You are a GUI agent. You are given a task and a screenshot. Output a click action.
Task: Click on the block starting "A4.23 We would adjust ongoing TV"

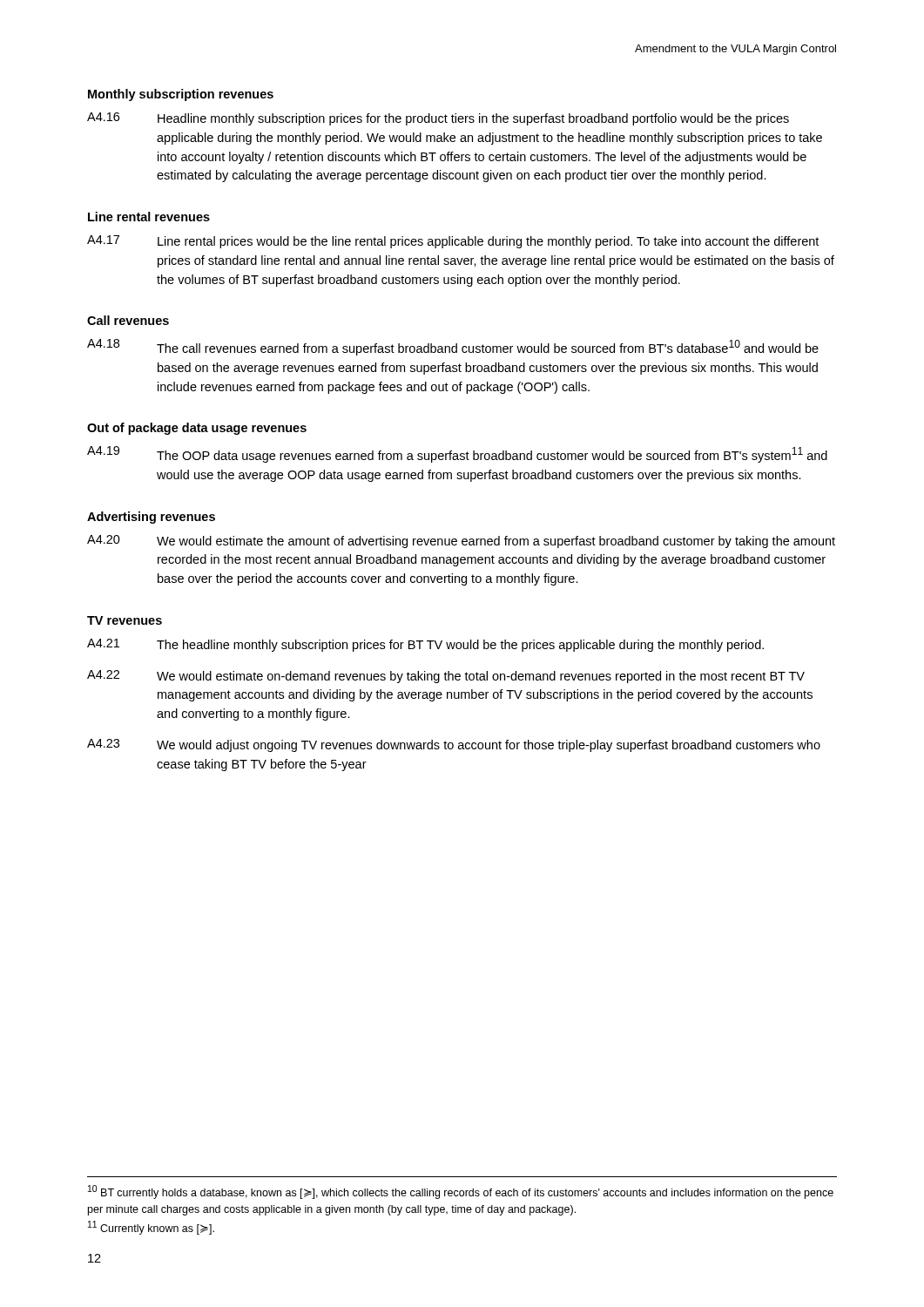pyautogui.click(x=462, y=755)
